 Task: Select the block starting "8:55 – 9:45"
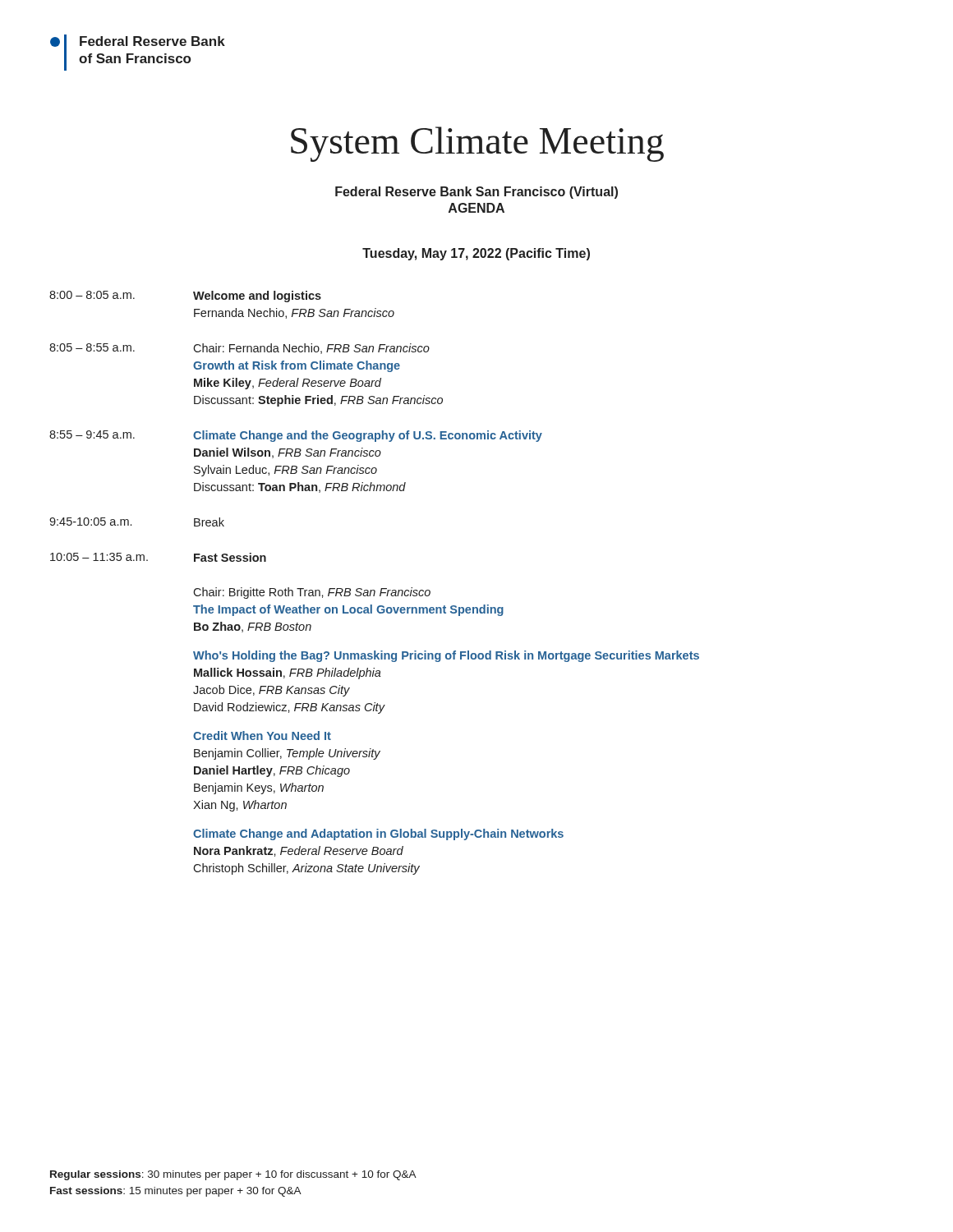coord(296,436)
